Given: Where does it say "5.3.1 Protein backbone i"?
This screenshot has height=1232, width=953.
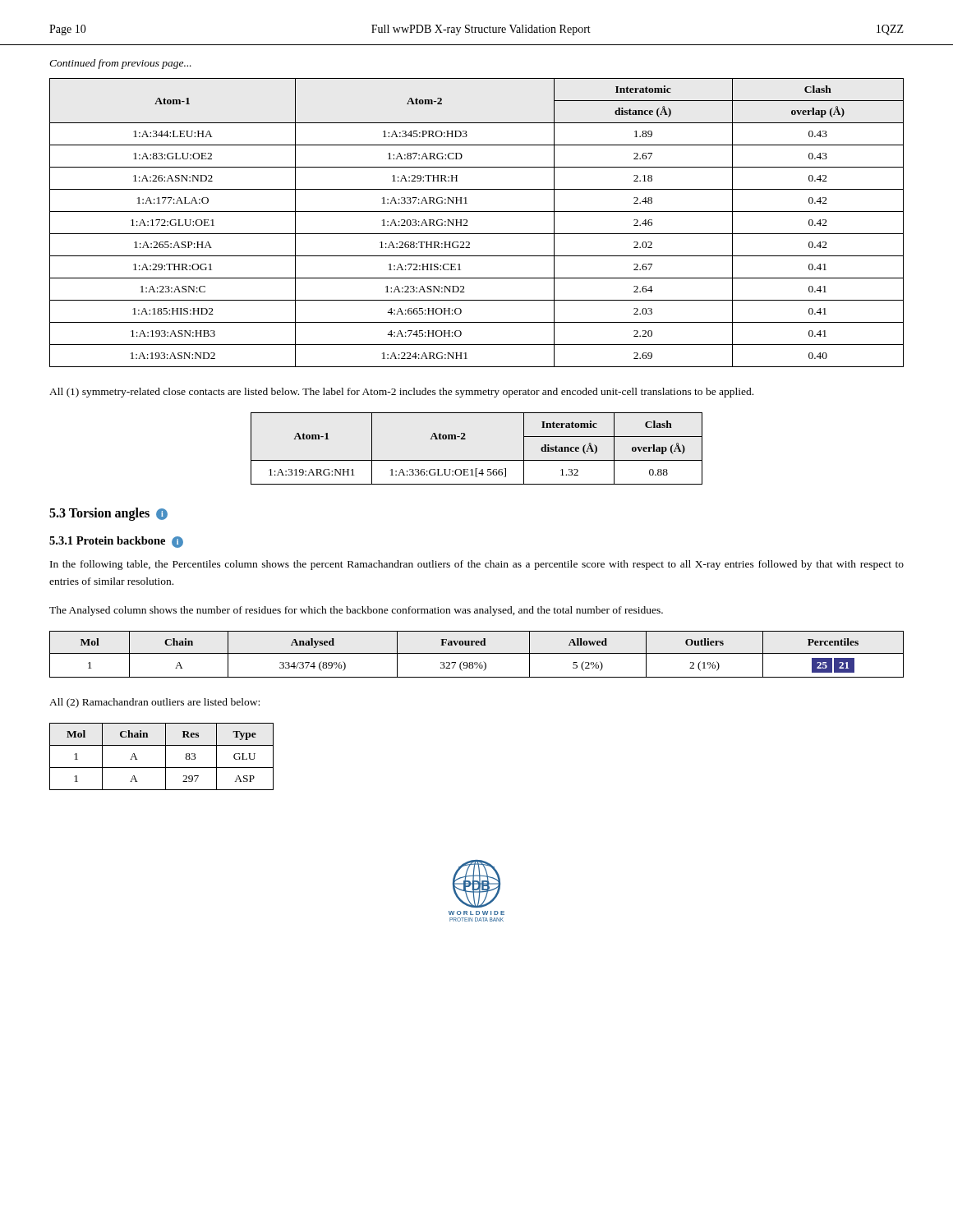Looking at the screenshot, I should 116,541.
